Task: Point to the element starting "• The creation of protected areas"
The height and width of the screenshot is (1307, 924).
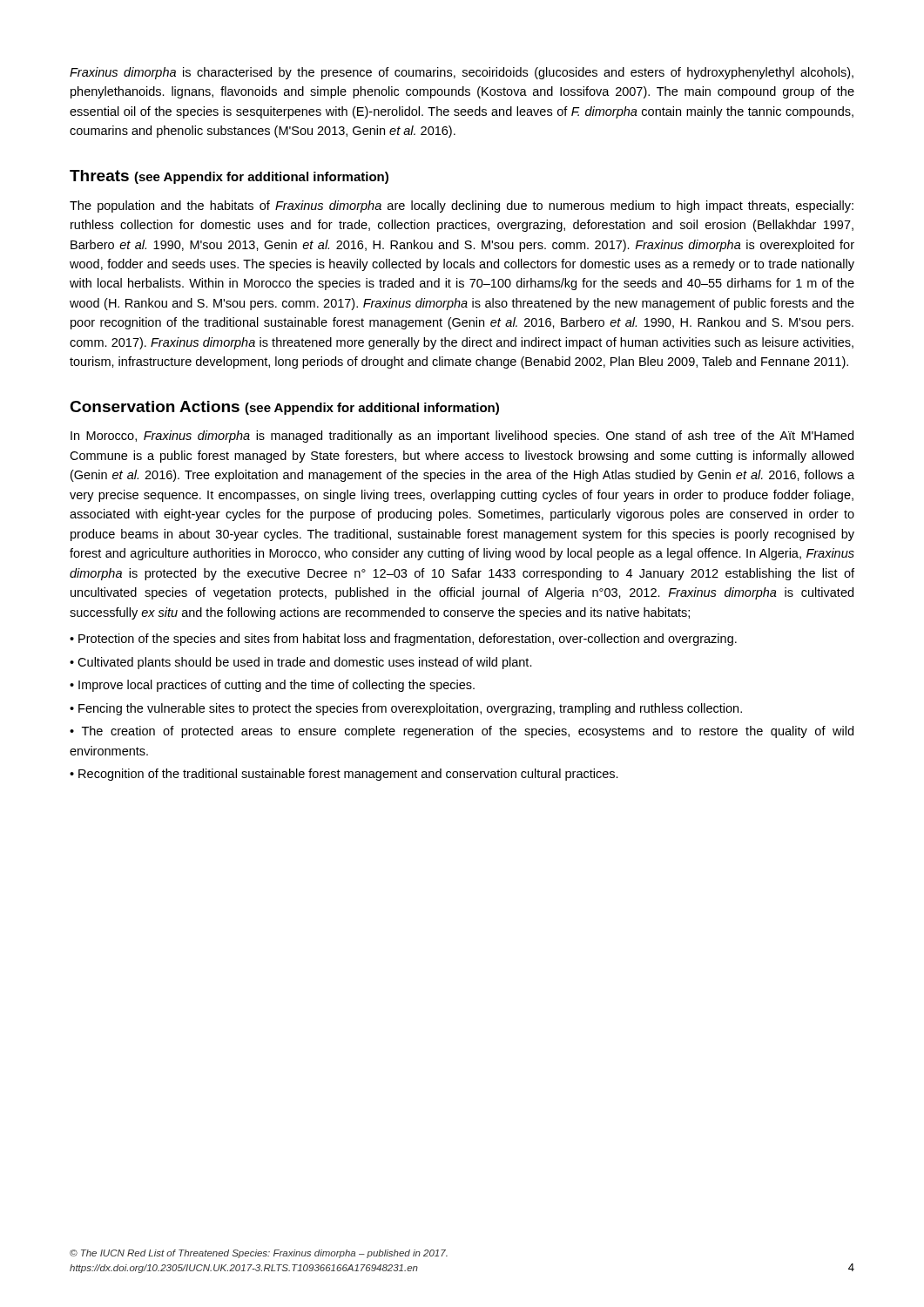Action: [462, 741]
